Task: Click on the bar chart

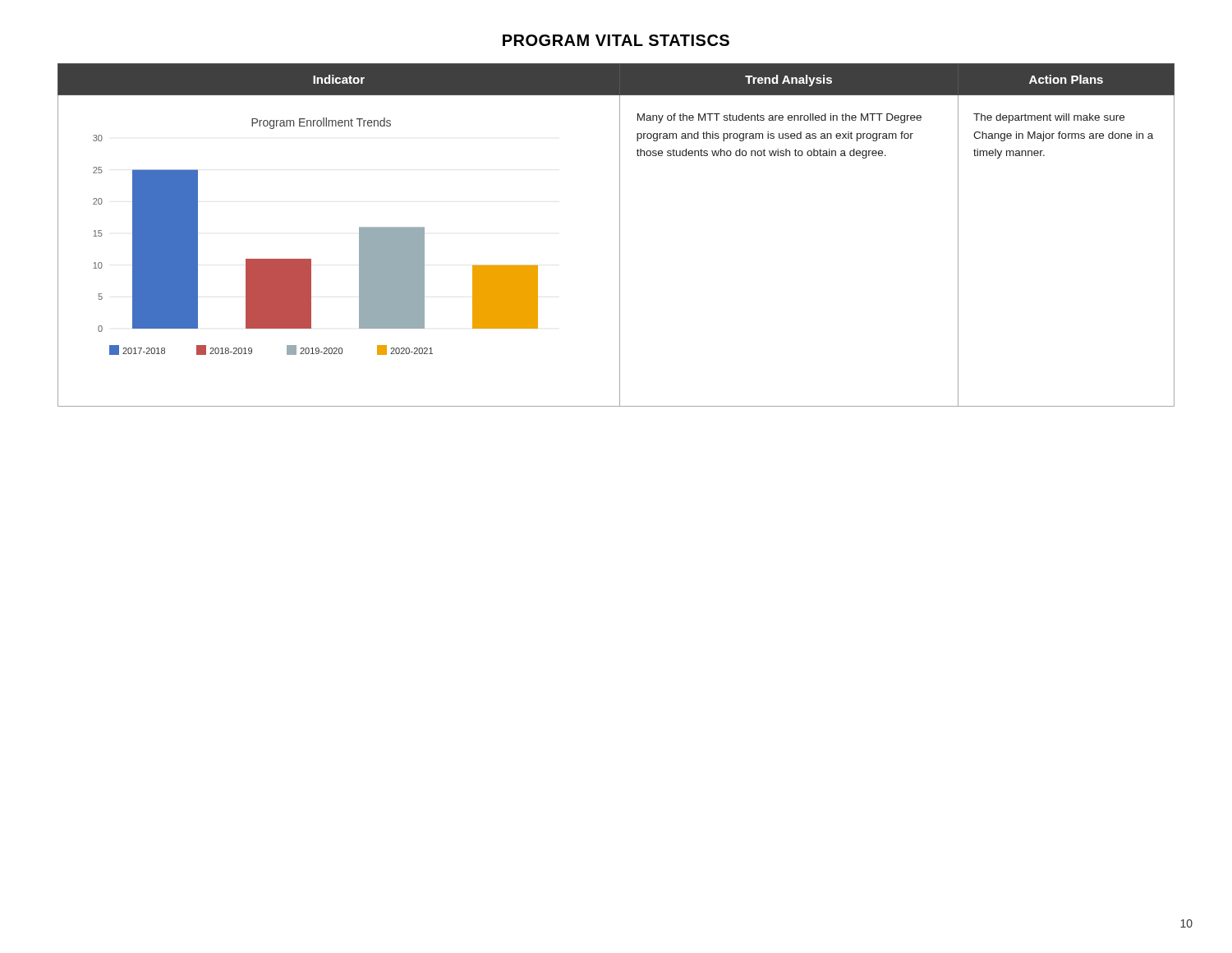Action: 339,249
